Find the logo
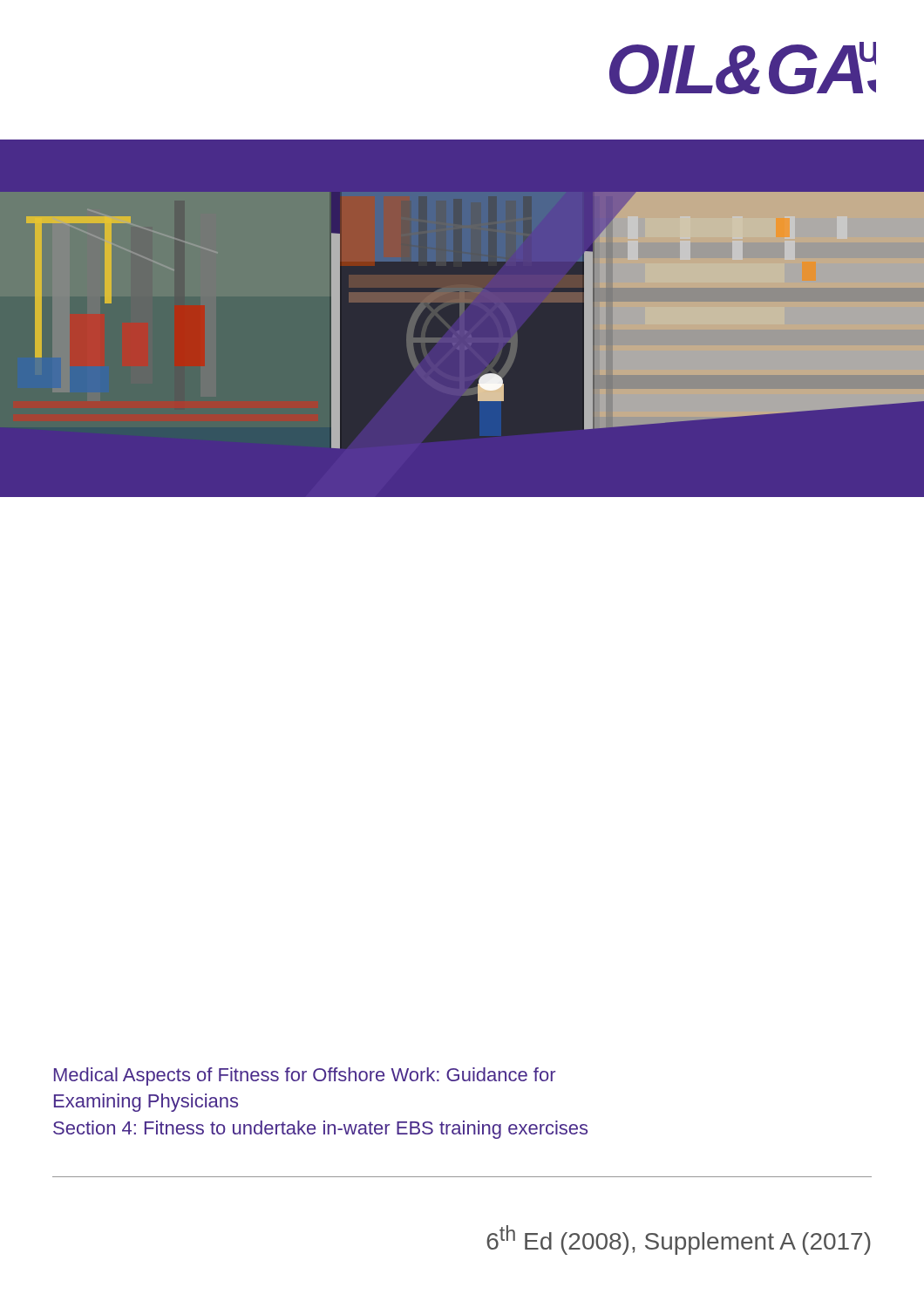 (x=741, y=69)
